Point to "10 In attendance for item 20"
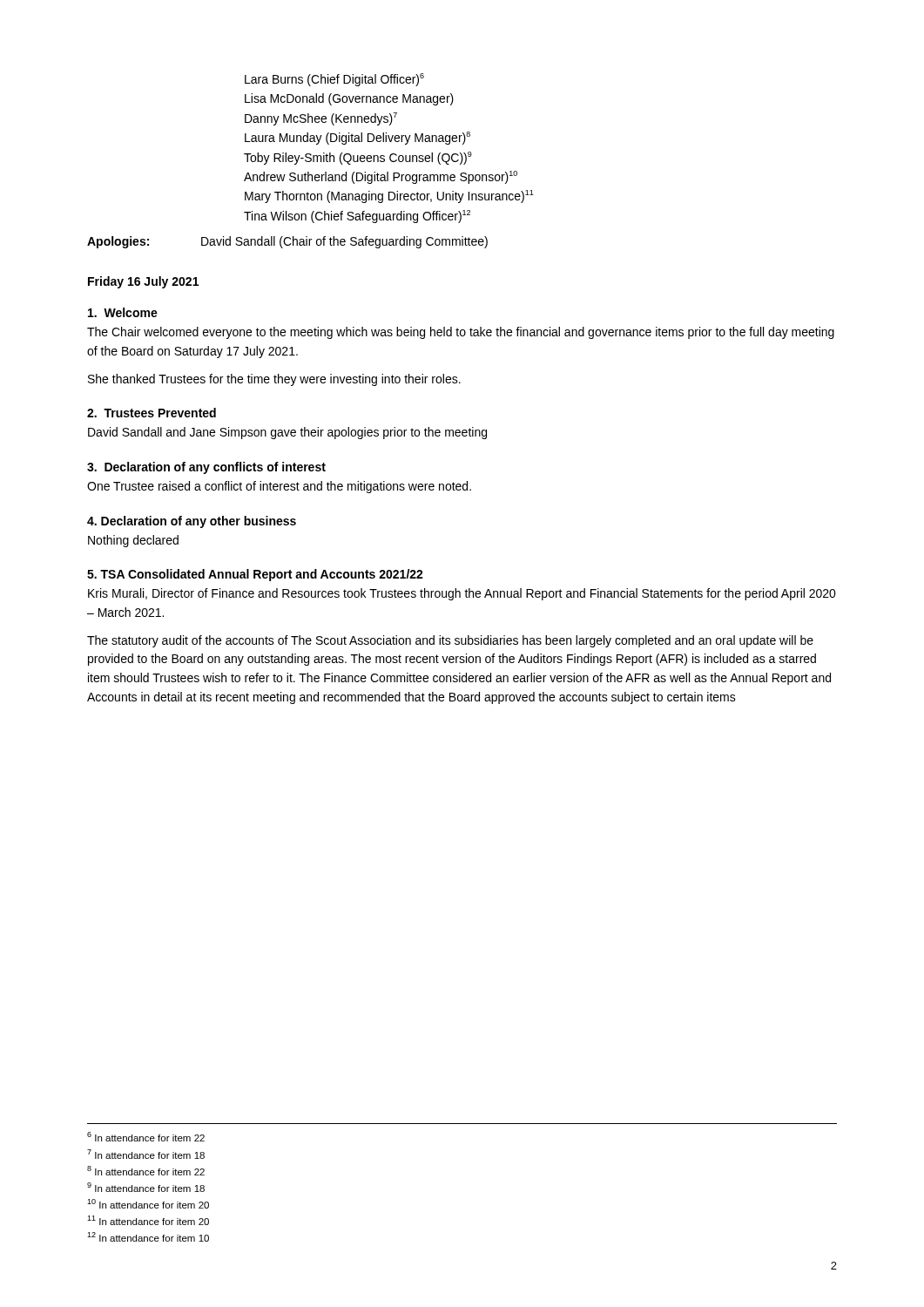924x1307 pixels. (148, 1203)
